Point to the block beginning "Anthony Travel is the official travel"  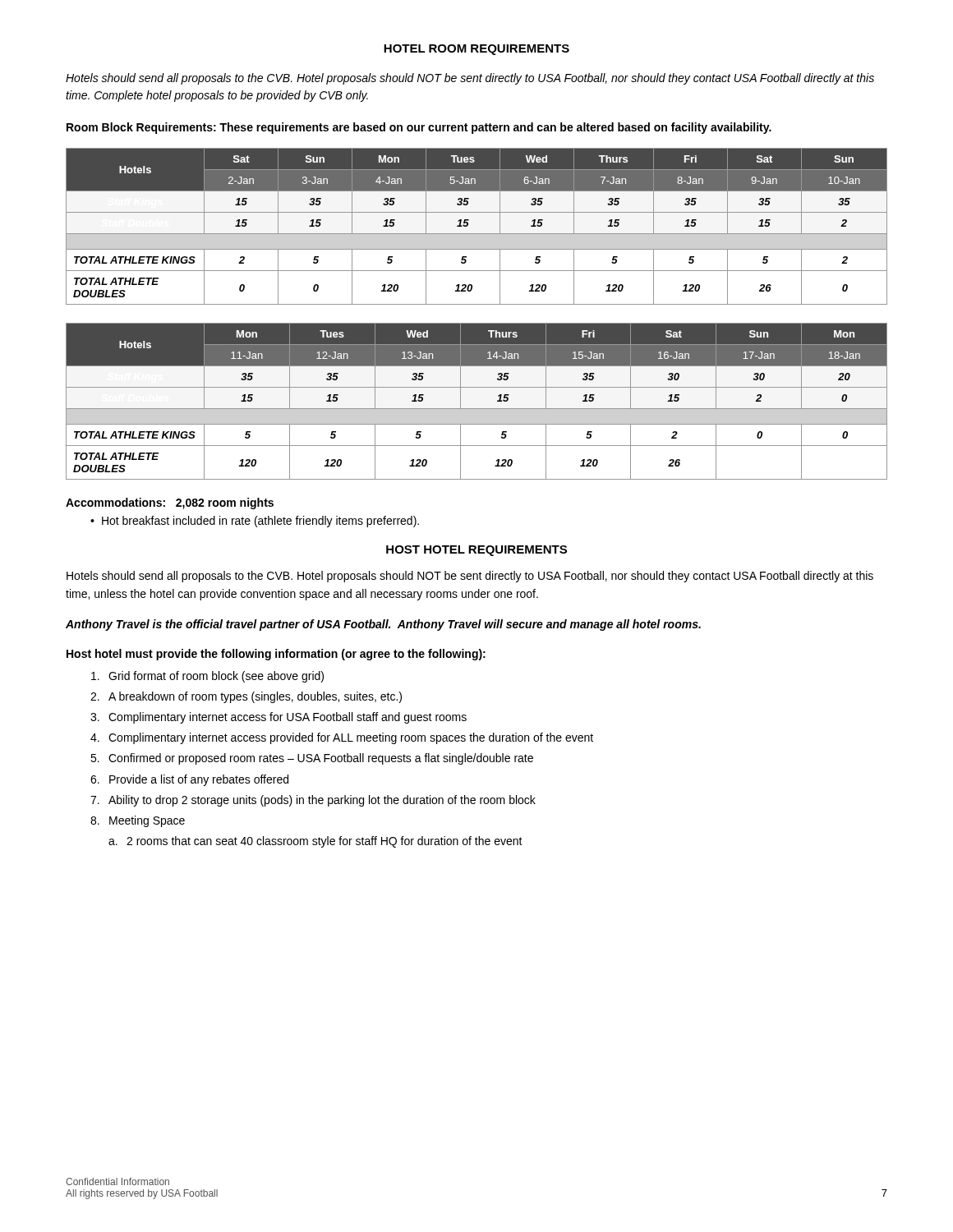tap(384, 625)
